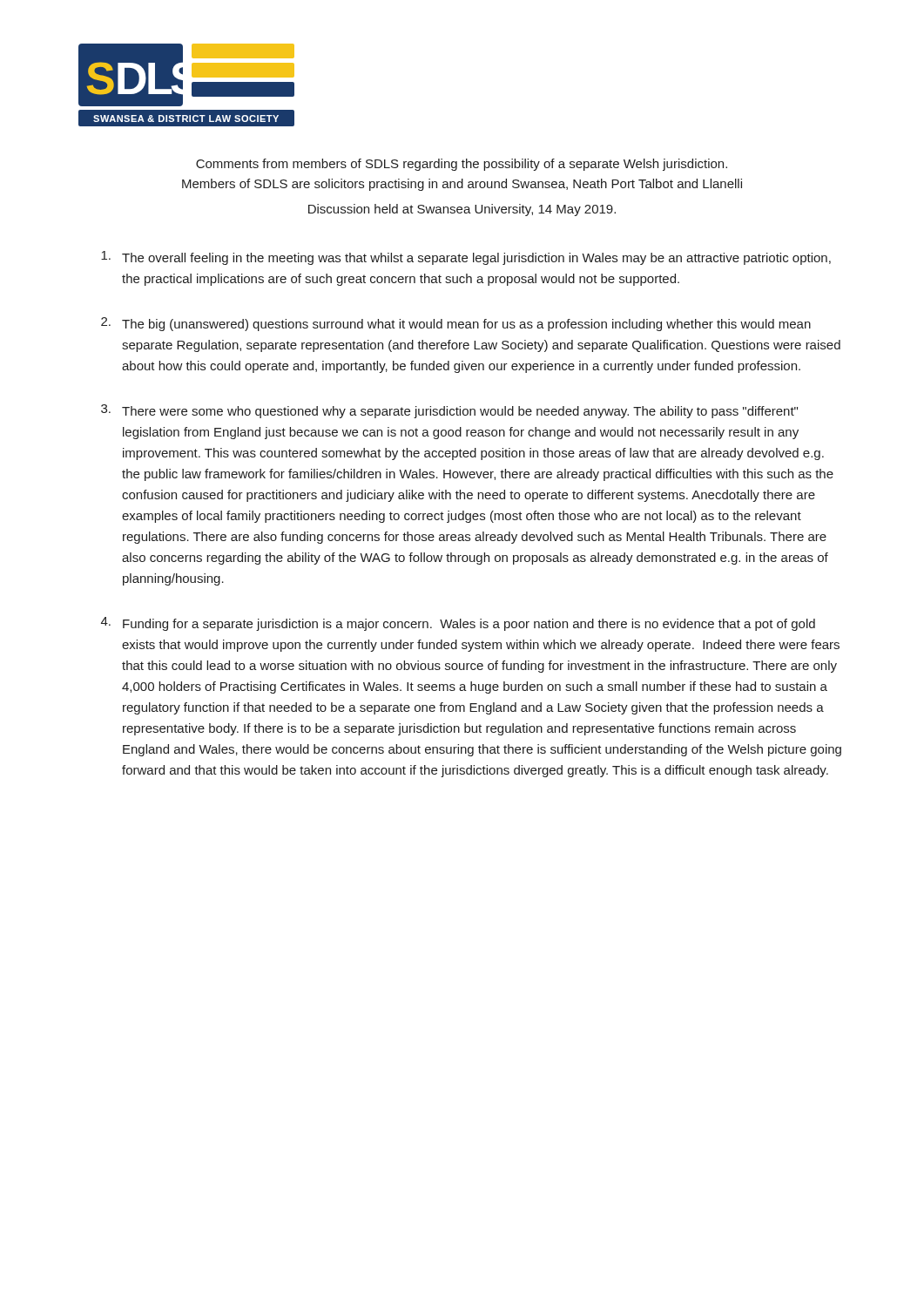Click on the text block containing "Comments from members of SDLS regarding the"
Image resolution: width=924 pixels, height=1307 pixels.
tap(462, 174)
